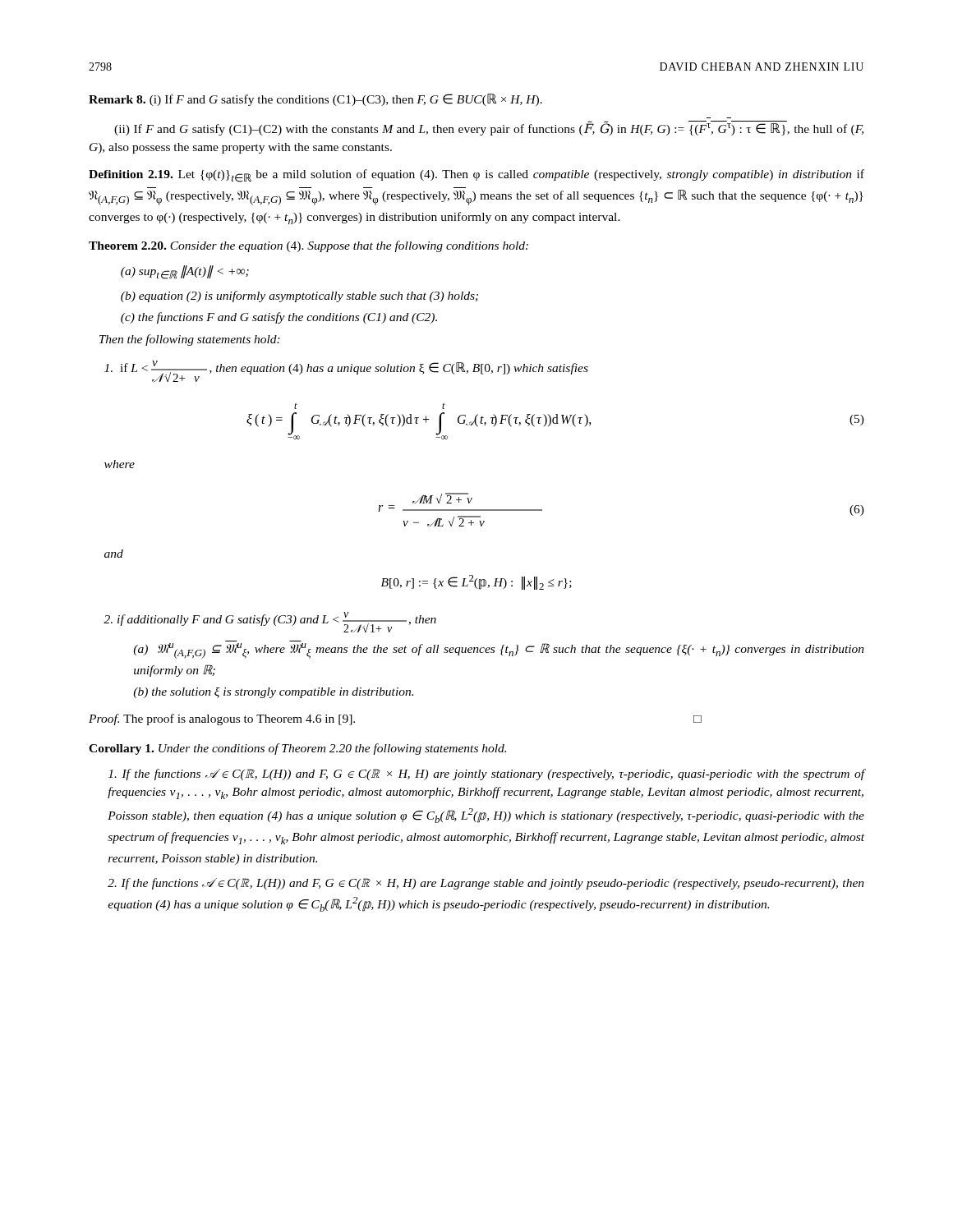Find the region starting "(a) supt∈ℝ ‖A(t)‖ < +∞;"

185,272
